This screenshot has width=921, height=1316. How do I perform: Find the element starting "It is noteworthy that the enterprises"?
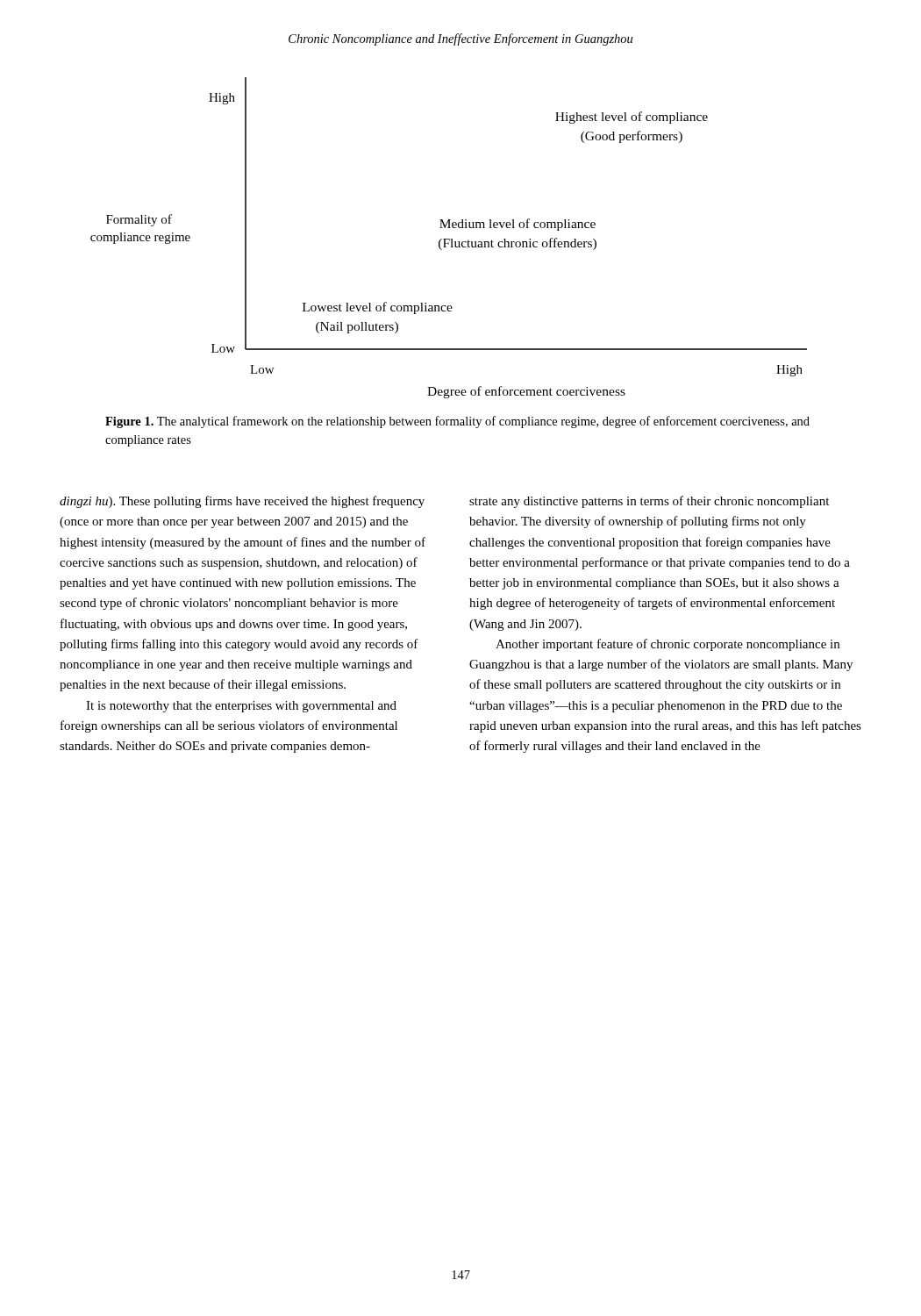pyautogui.click(x=246, y=726)
